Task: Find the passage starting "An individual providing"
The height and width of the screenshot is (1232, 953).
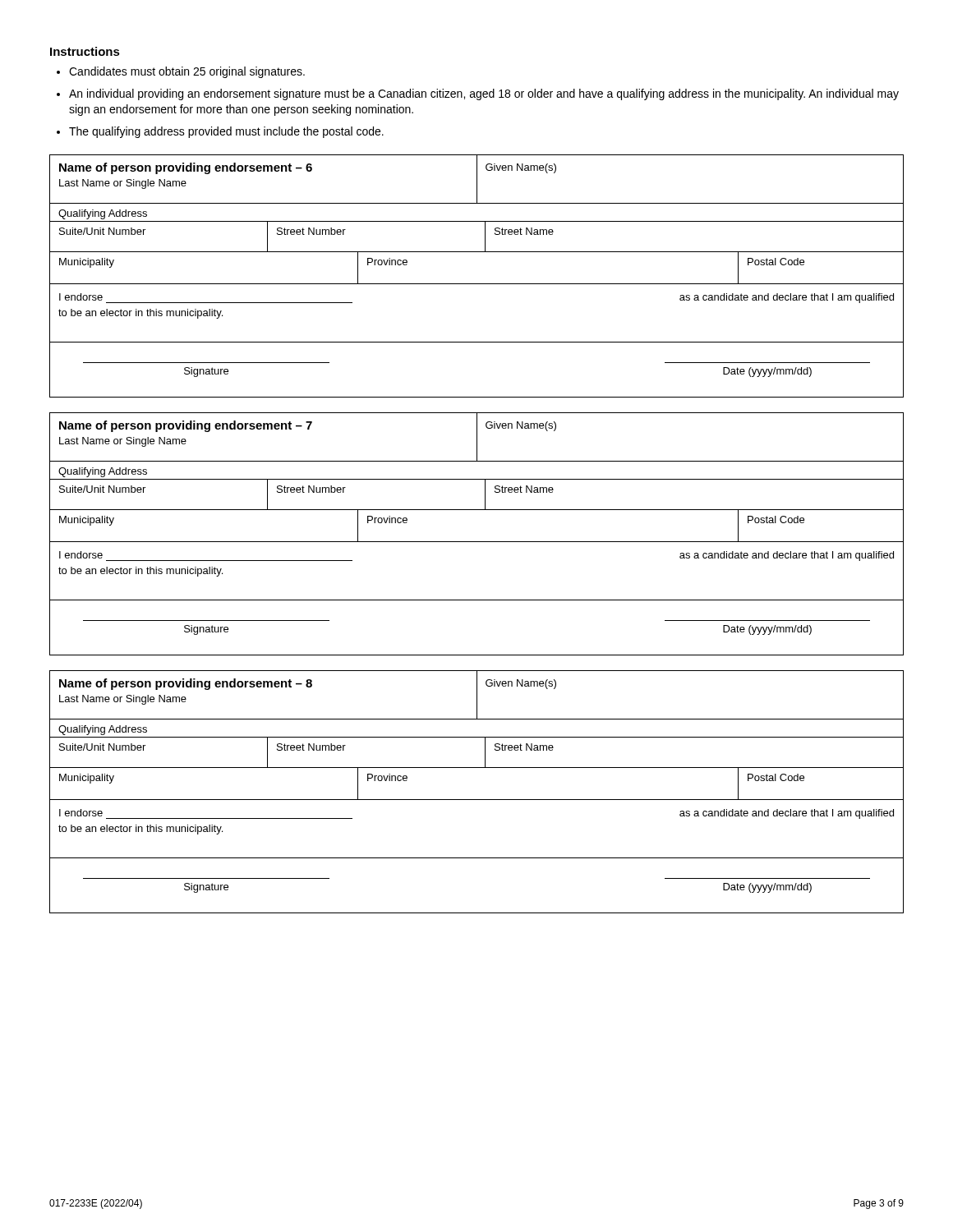Action: [484, 101]
